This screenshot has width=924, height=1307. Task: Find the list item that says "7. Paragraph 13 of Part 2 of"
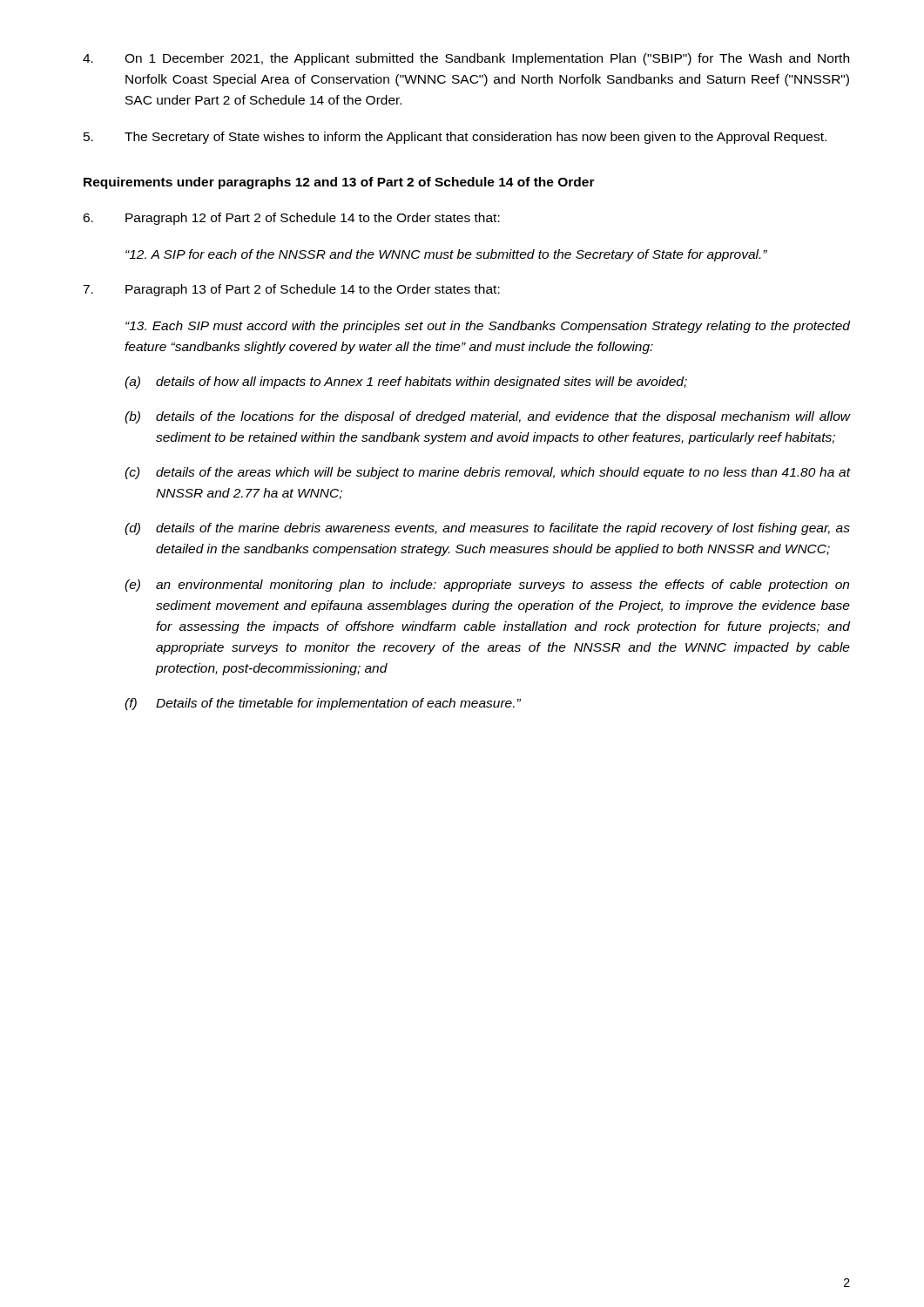[x=466, y=290]
